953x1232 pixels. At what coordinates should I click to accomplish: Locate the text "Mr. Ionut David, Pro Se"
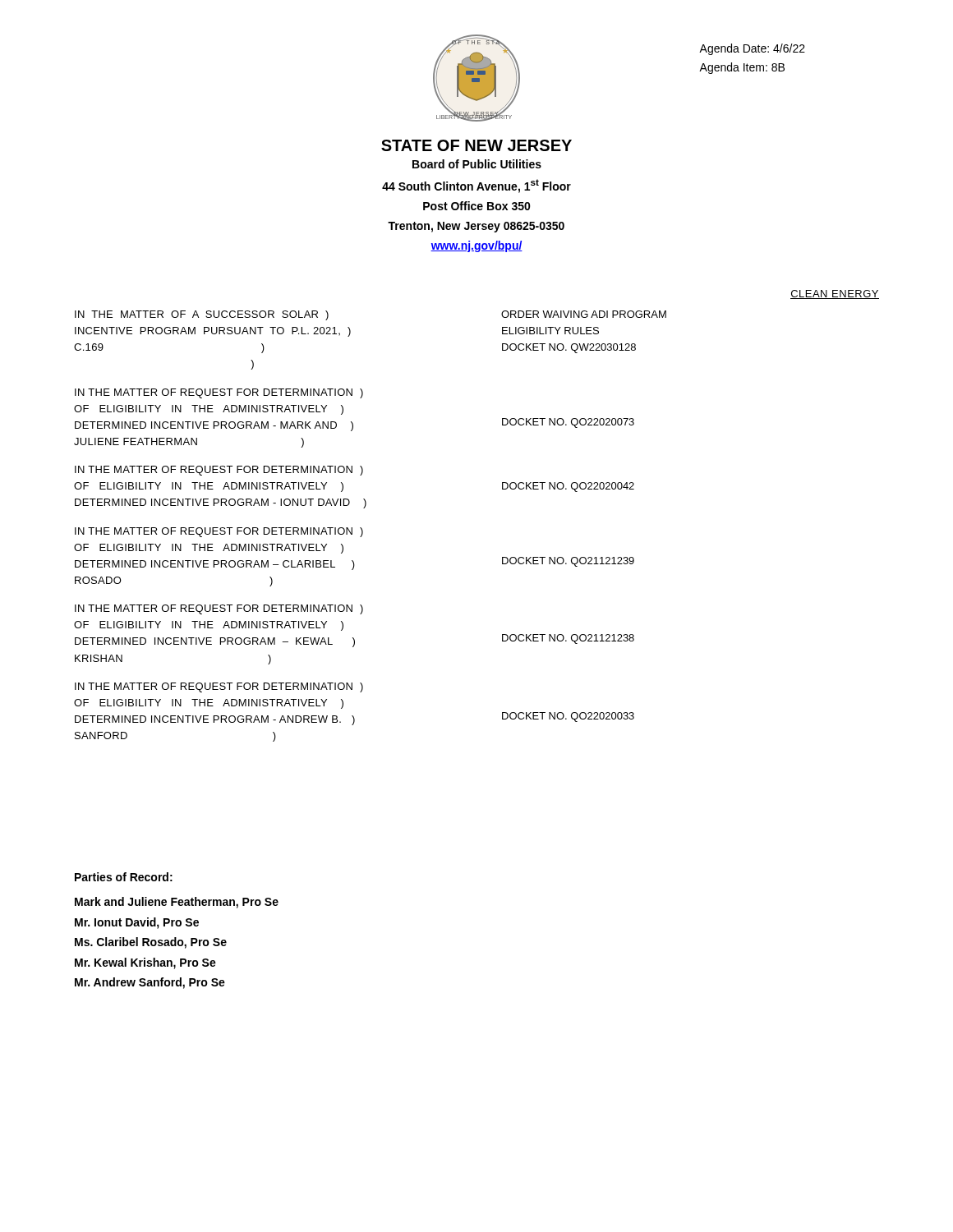click(137, 922)
